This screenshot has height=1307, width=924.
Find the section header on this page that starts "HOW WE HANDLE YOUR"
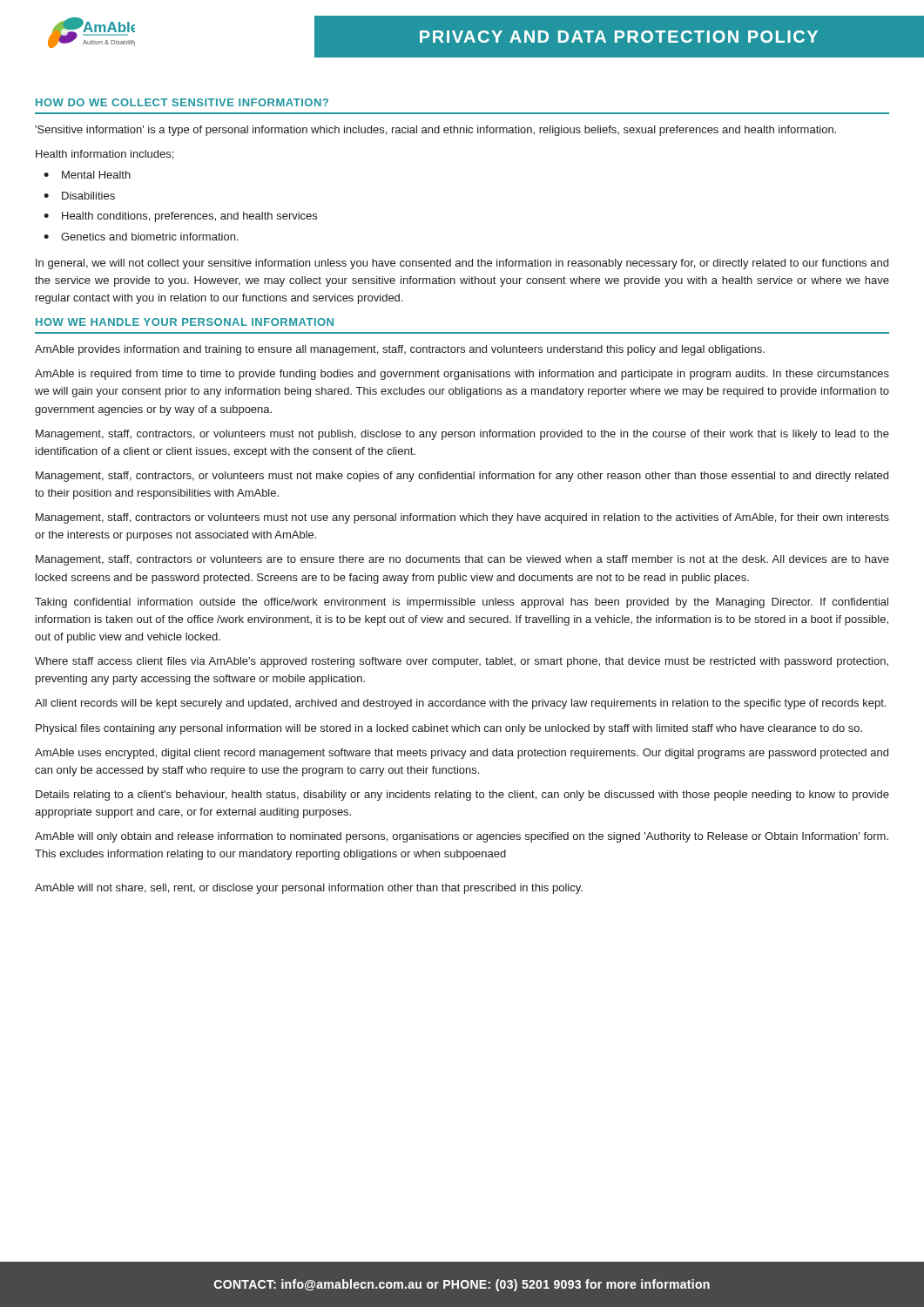(185, 322)
